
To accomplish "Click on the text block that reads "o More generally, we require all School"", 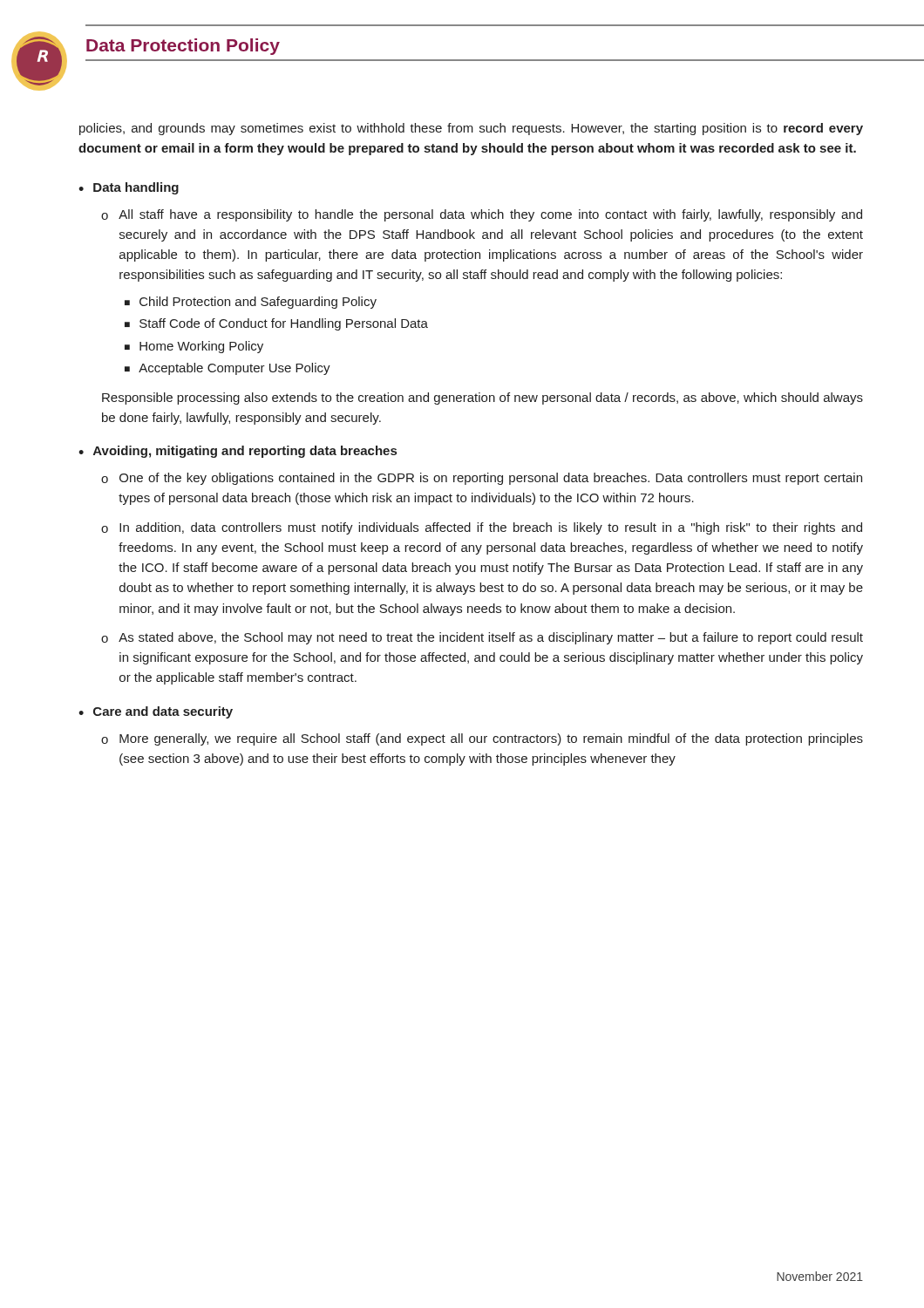I will click(x=482, y=748).
